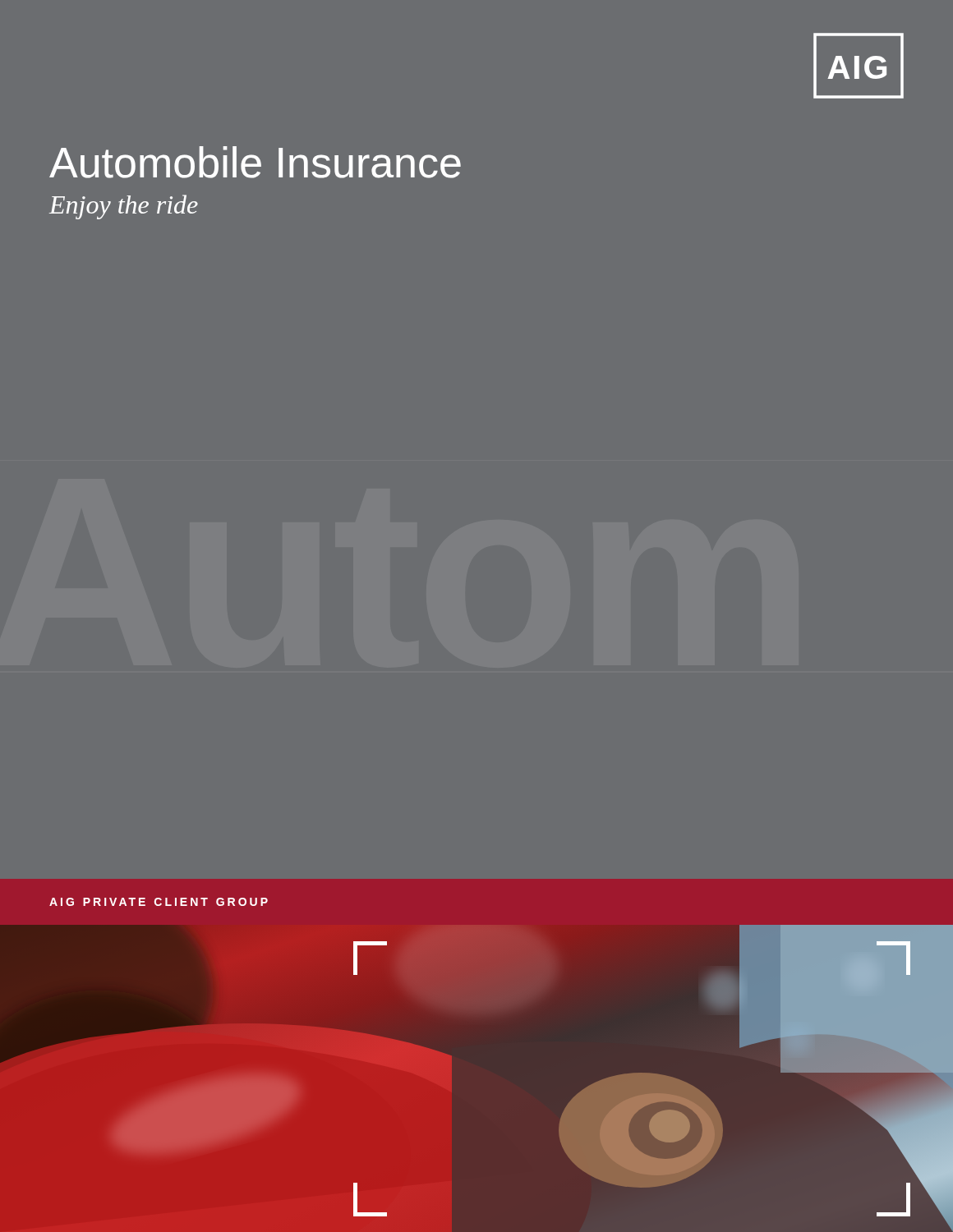The image size is (953, 1232).
Task: Select the illustration
Action: coord(476,567)
